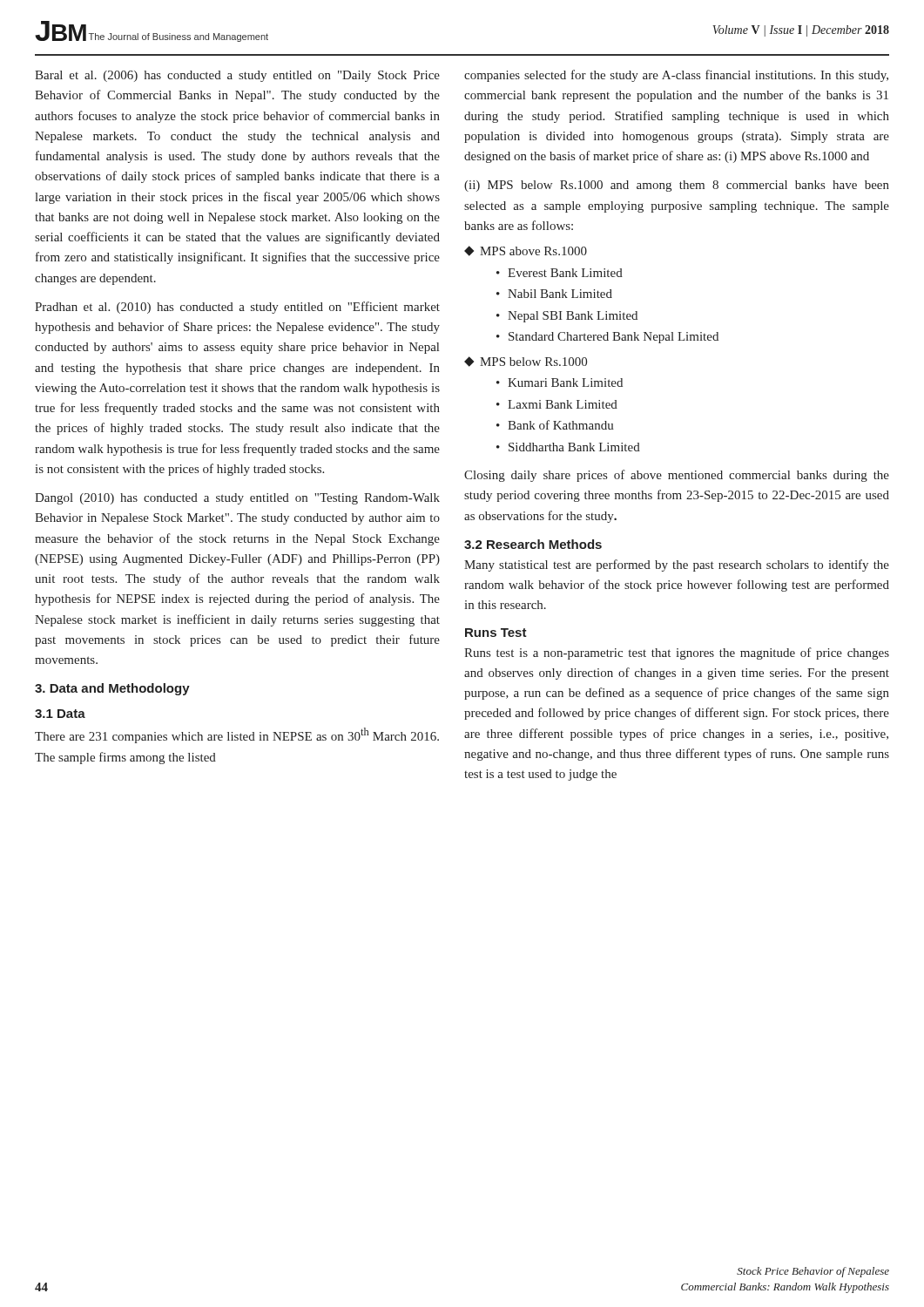Where is the passage that starts "Dangol (2010) has conducted a study"?
924x1307 pixels.
(237, 579)
